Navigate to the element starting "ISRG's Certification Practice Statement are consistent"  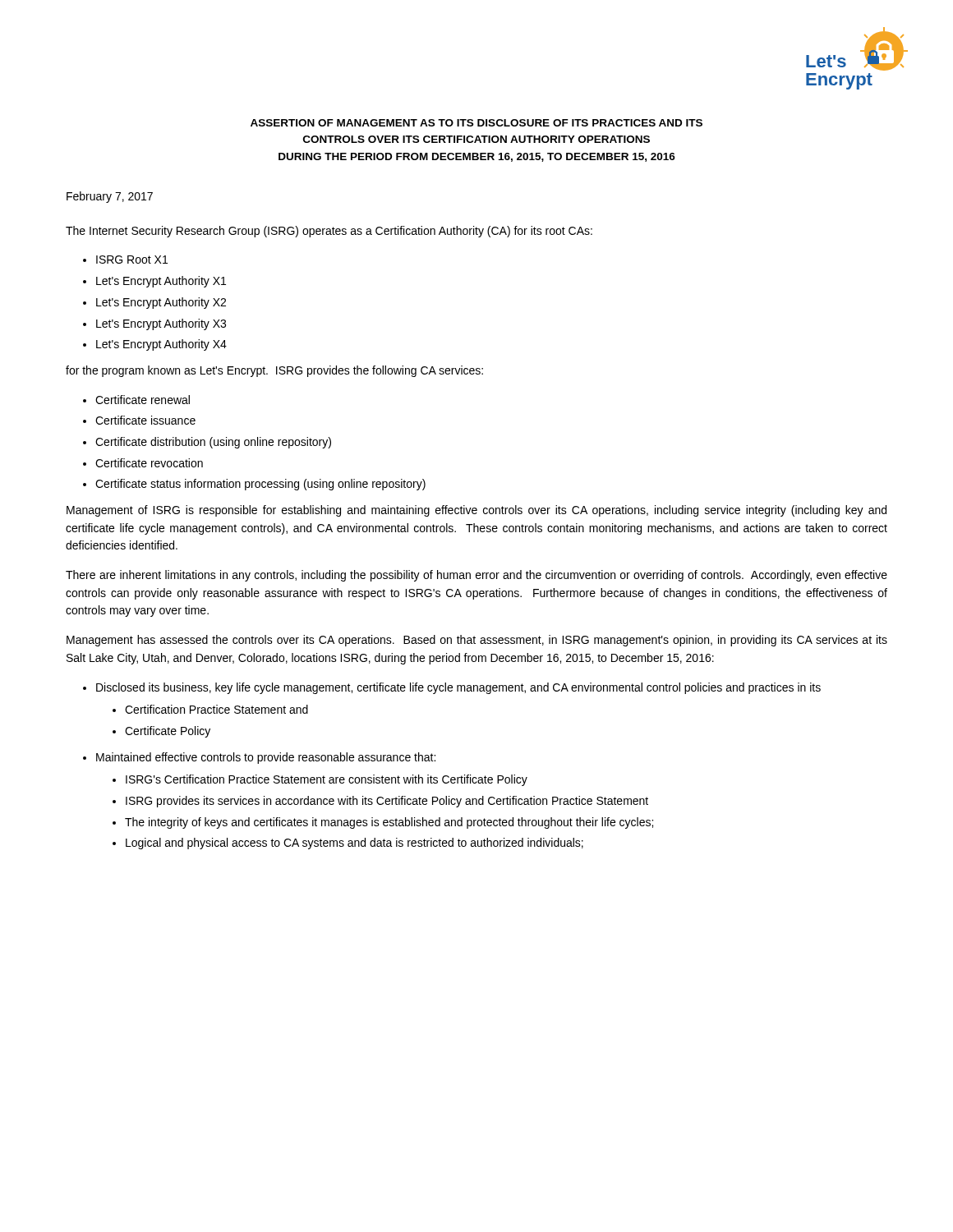326,780
